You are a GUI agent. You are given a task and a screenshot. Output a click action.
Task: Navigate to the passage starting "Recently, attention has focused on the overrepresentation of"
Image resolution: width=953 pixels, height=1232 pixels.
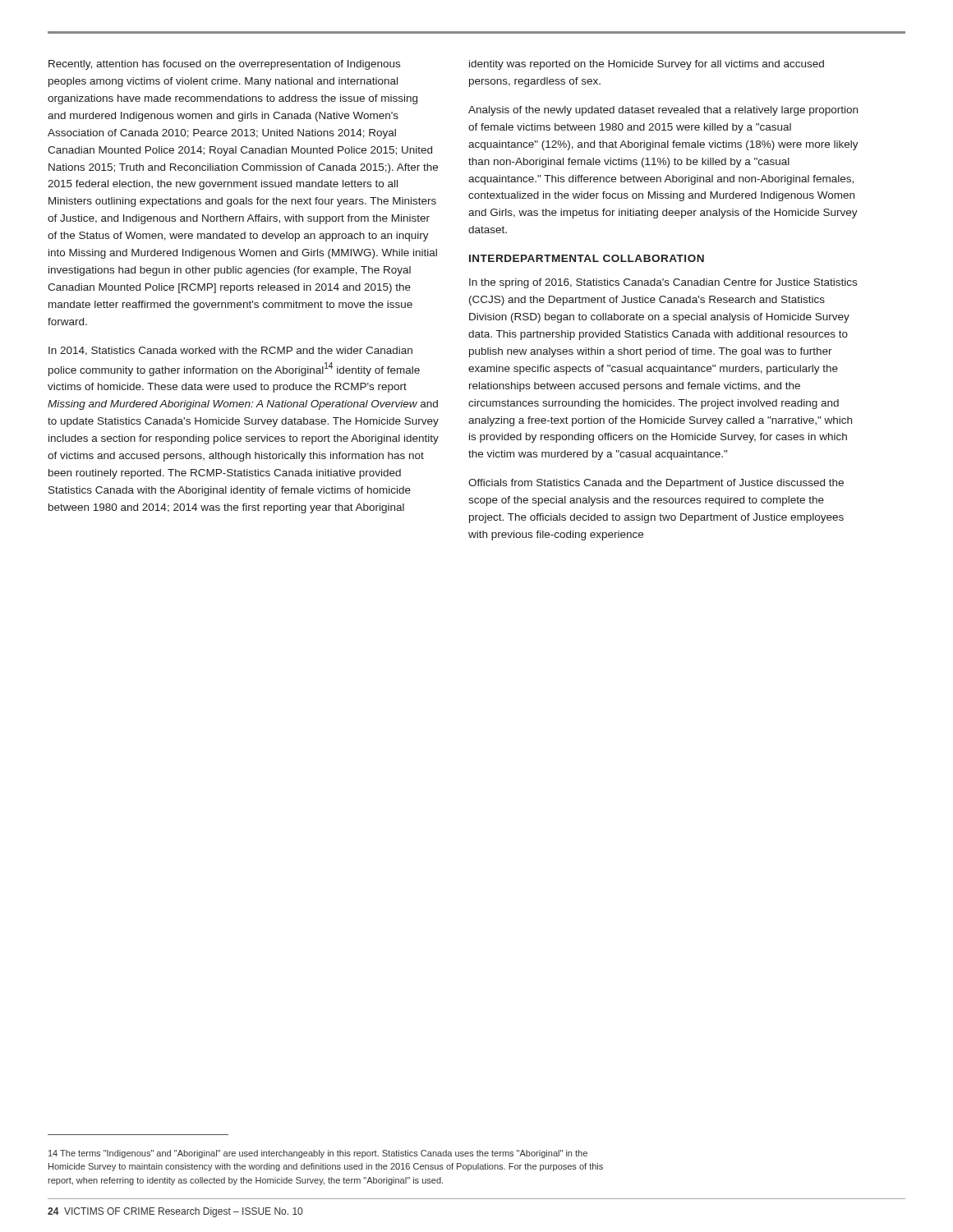point(243,193)
